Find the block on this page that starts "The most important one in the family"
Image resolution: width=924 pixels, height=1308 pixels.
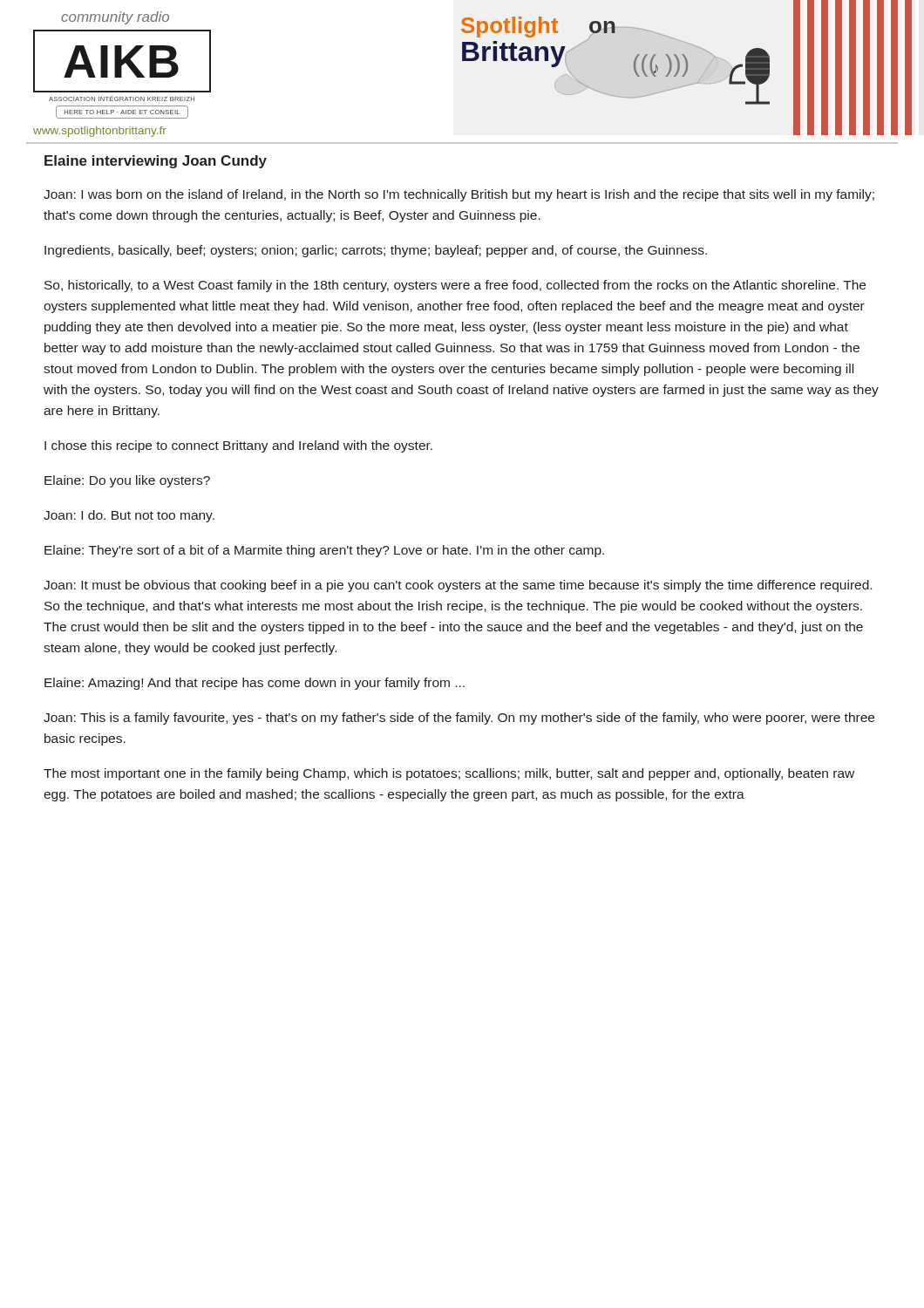coord(449,784)
